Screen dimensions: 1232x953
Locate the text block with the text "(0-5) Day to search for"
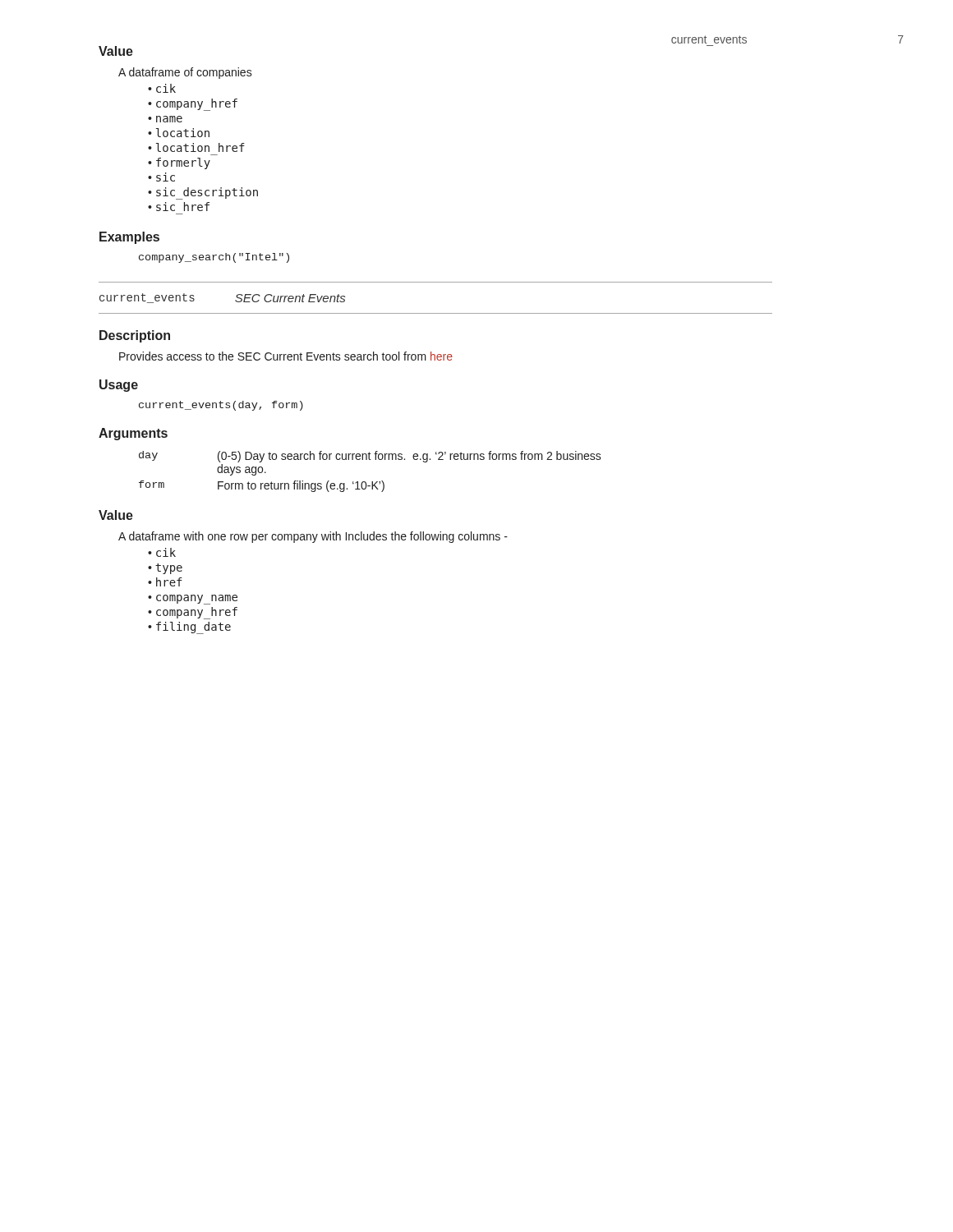pyautogui.click(x=409, y=462)
